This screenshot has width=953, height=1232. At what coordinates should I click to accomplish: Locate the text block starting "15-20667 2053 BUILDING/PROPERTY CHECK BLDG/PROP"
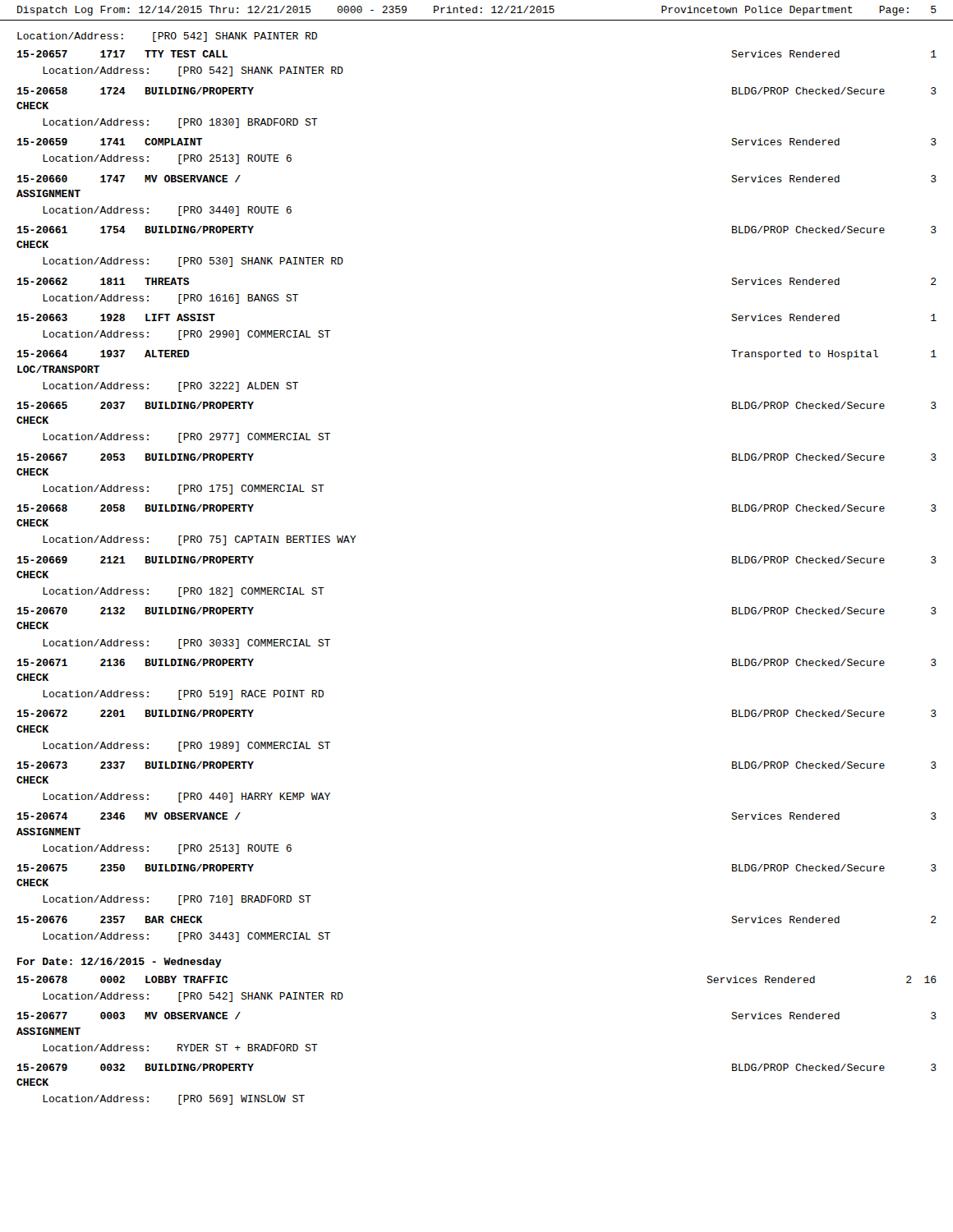pyautogui.click(x=39, y=457)
